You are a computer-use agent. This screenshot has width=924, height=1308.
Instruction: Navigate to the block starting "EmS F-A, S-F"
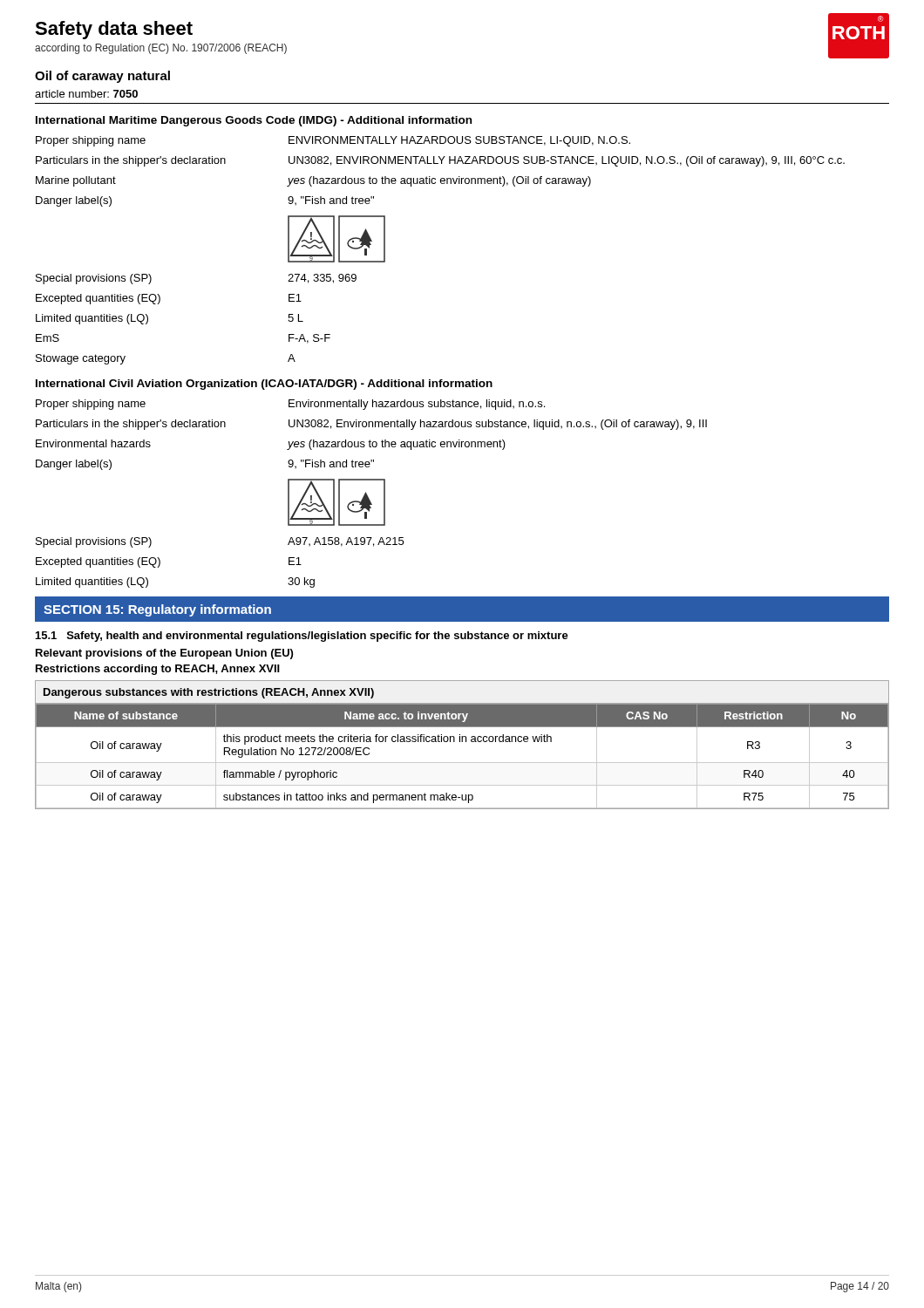(x=47, y=339)
